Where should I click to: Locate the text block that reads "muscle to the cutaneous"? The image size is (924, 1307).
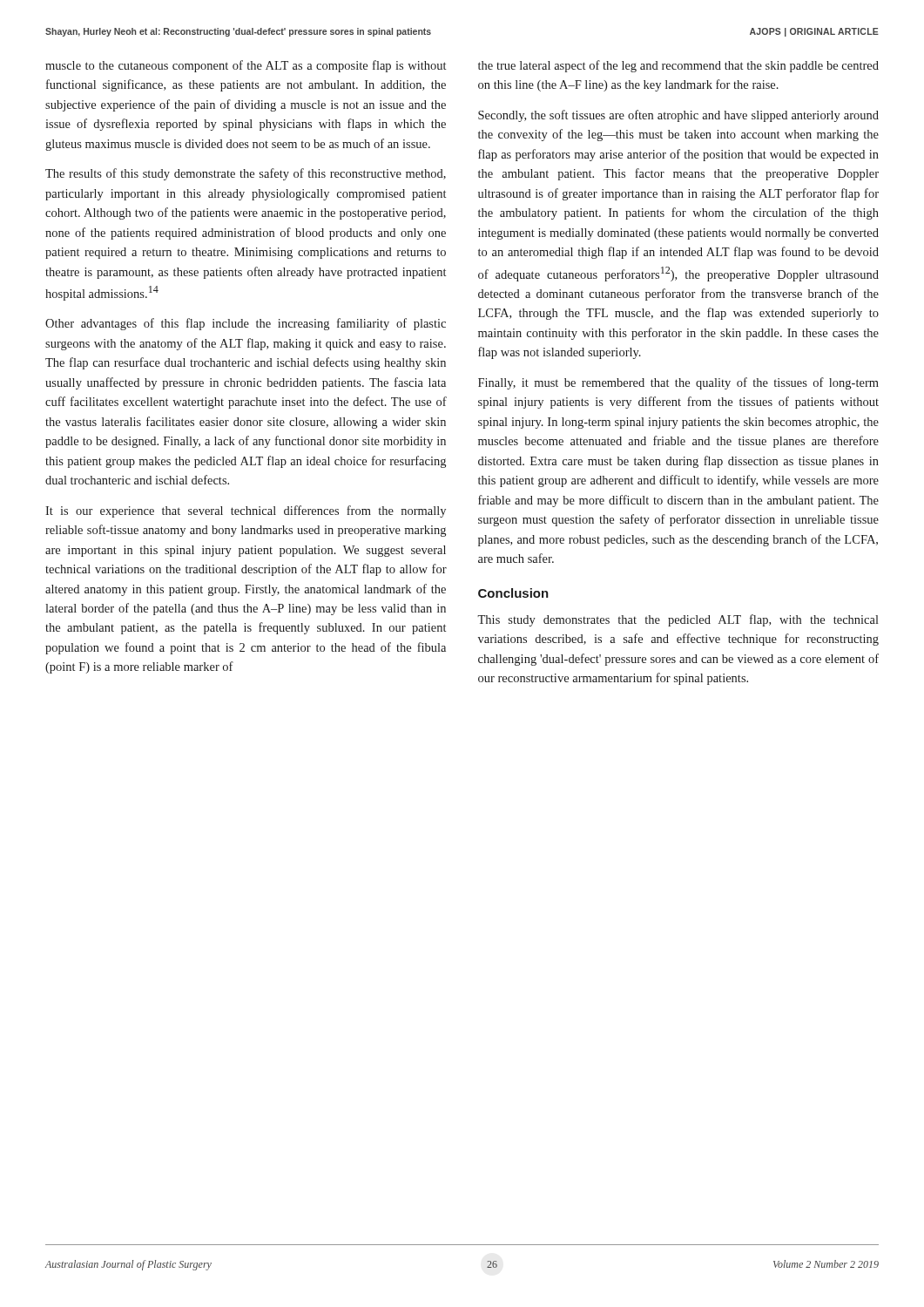[246, 366]
